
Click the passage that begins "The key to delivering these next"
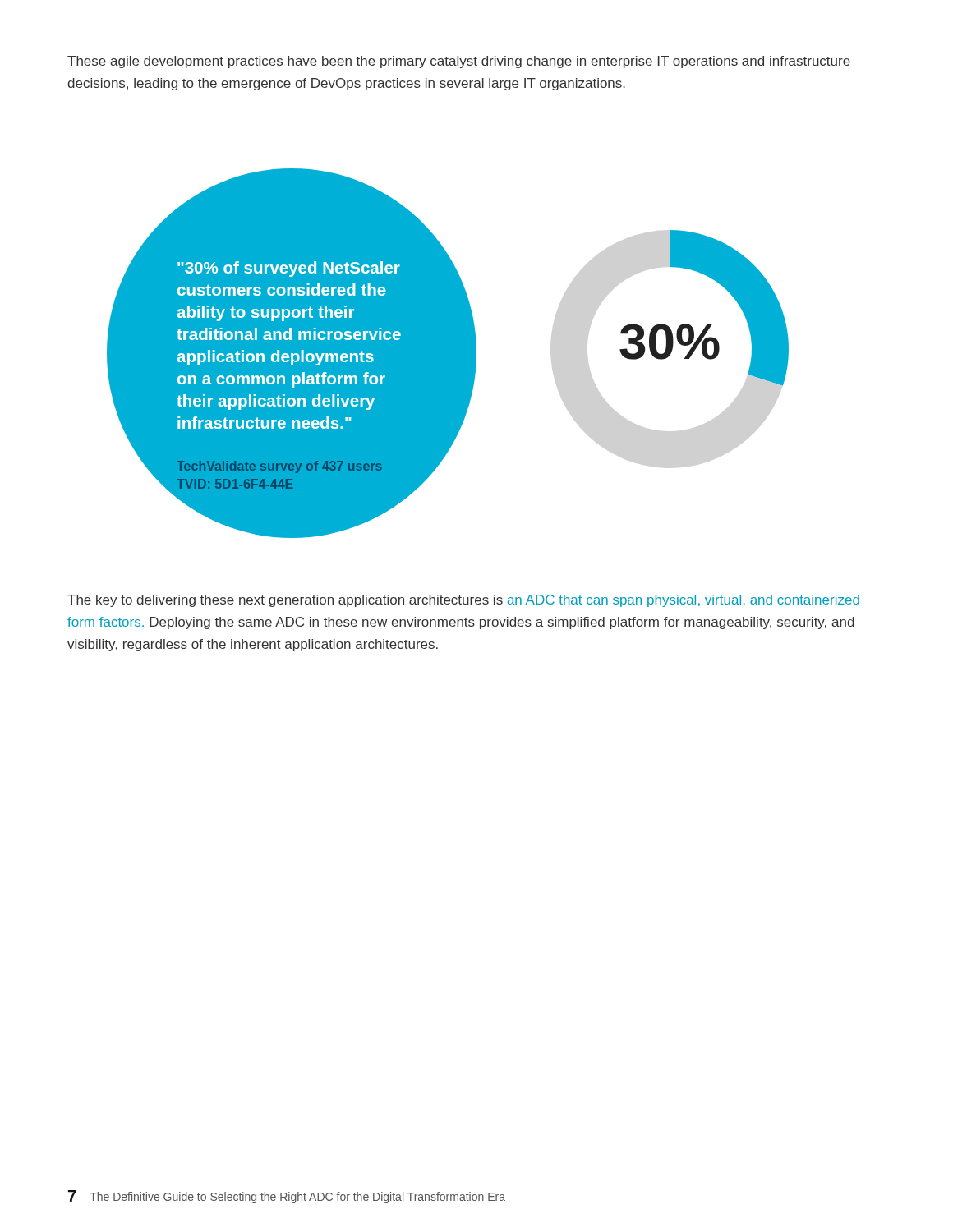pos(464,622)
